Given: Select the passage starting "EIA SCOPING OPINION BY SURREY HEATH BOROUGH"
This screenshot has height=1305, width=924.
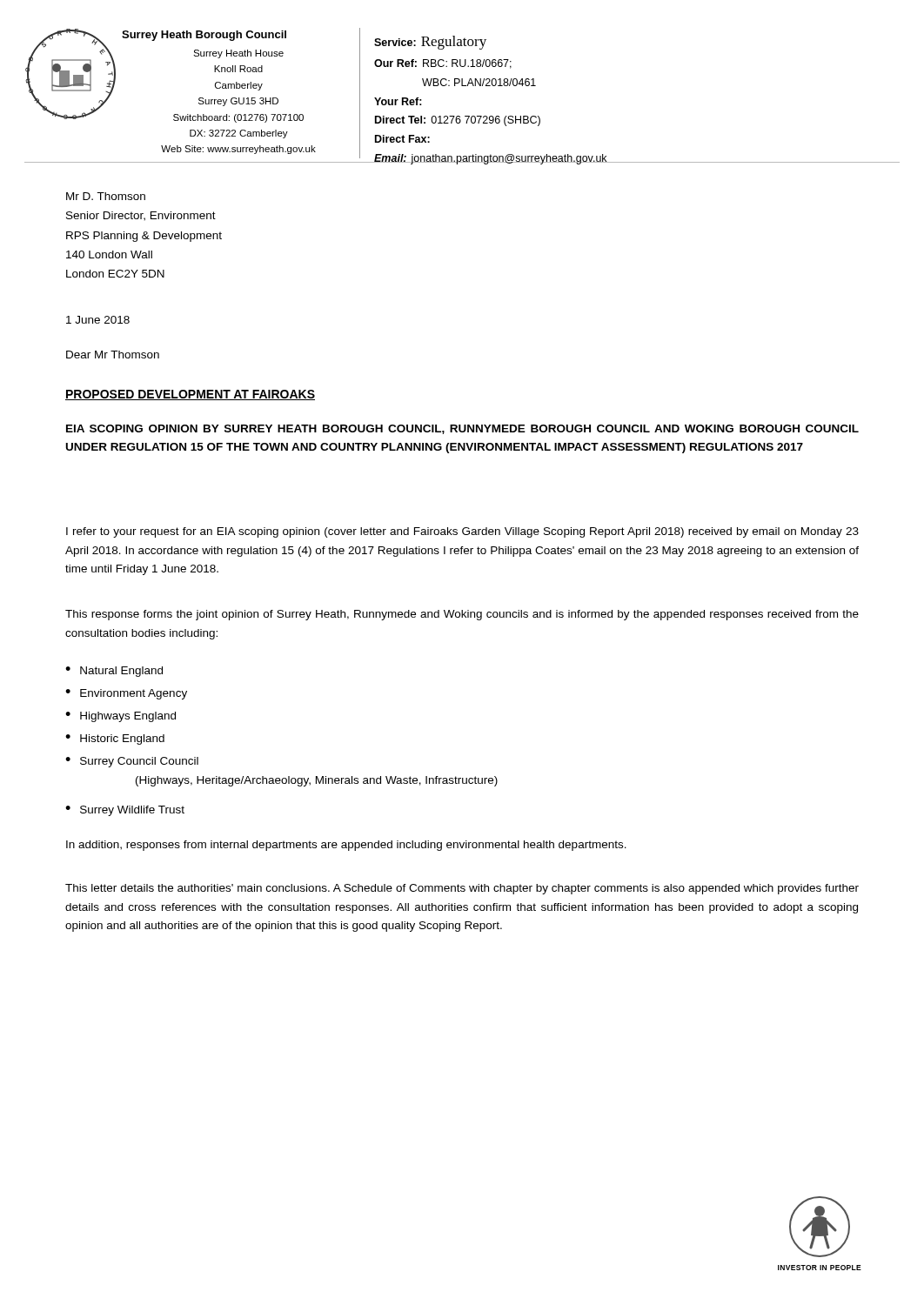Looking at the screenshot, I should pyautogui.click(x=462, y=438).
